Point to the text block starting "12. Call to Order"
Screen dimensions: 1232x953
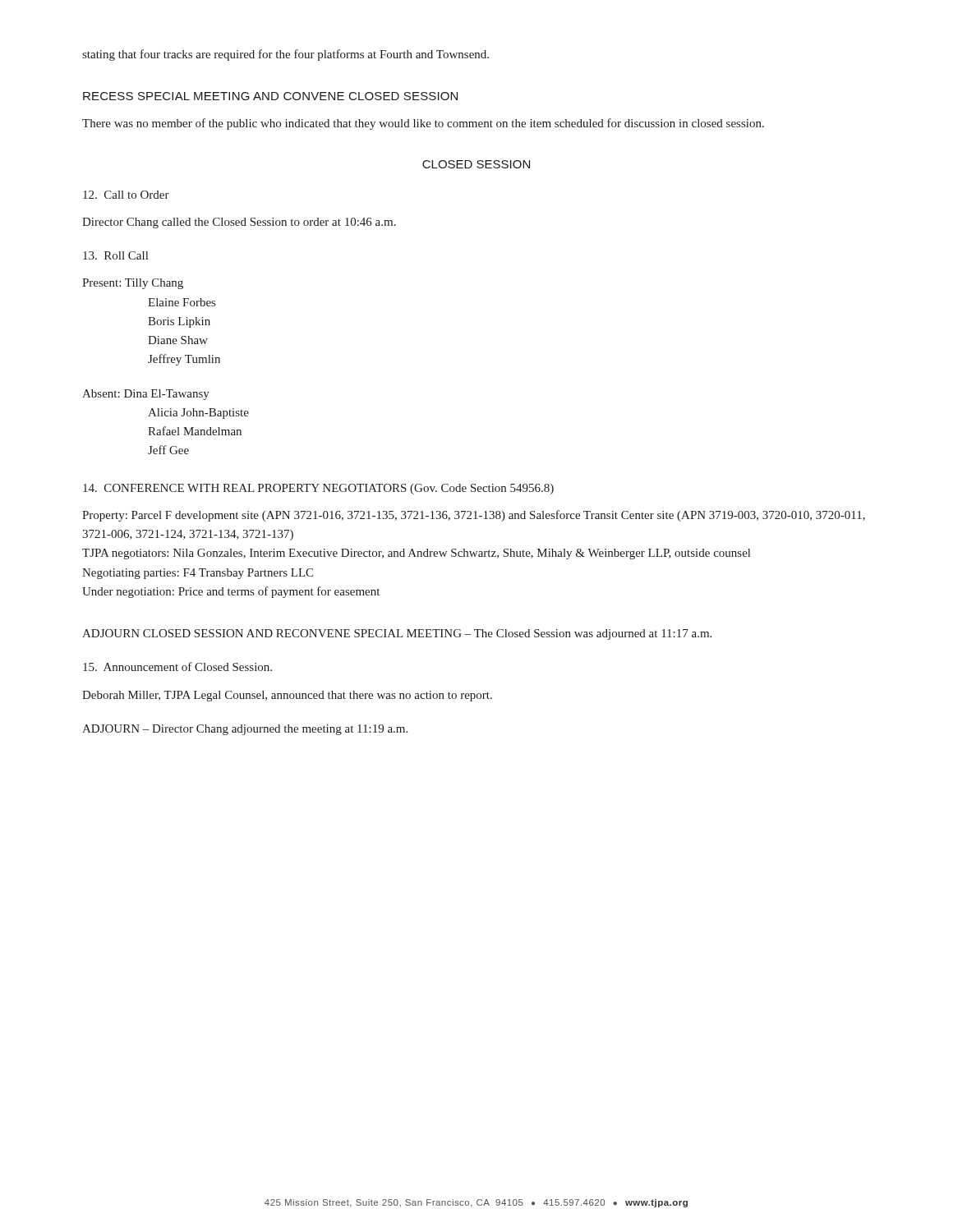(x=125, y=194)
